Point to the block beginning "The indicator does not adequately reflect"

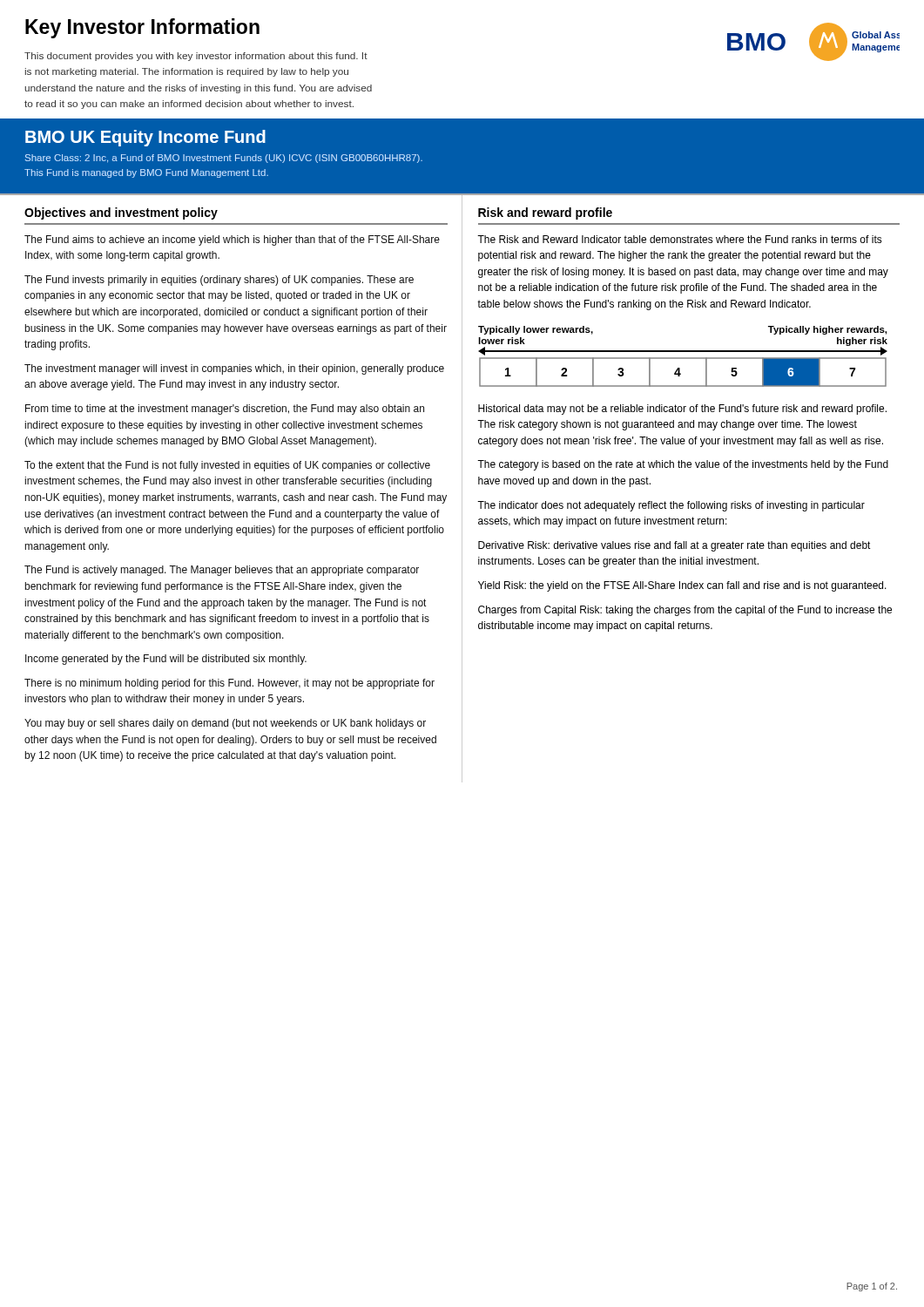(671, 513)
